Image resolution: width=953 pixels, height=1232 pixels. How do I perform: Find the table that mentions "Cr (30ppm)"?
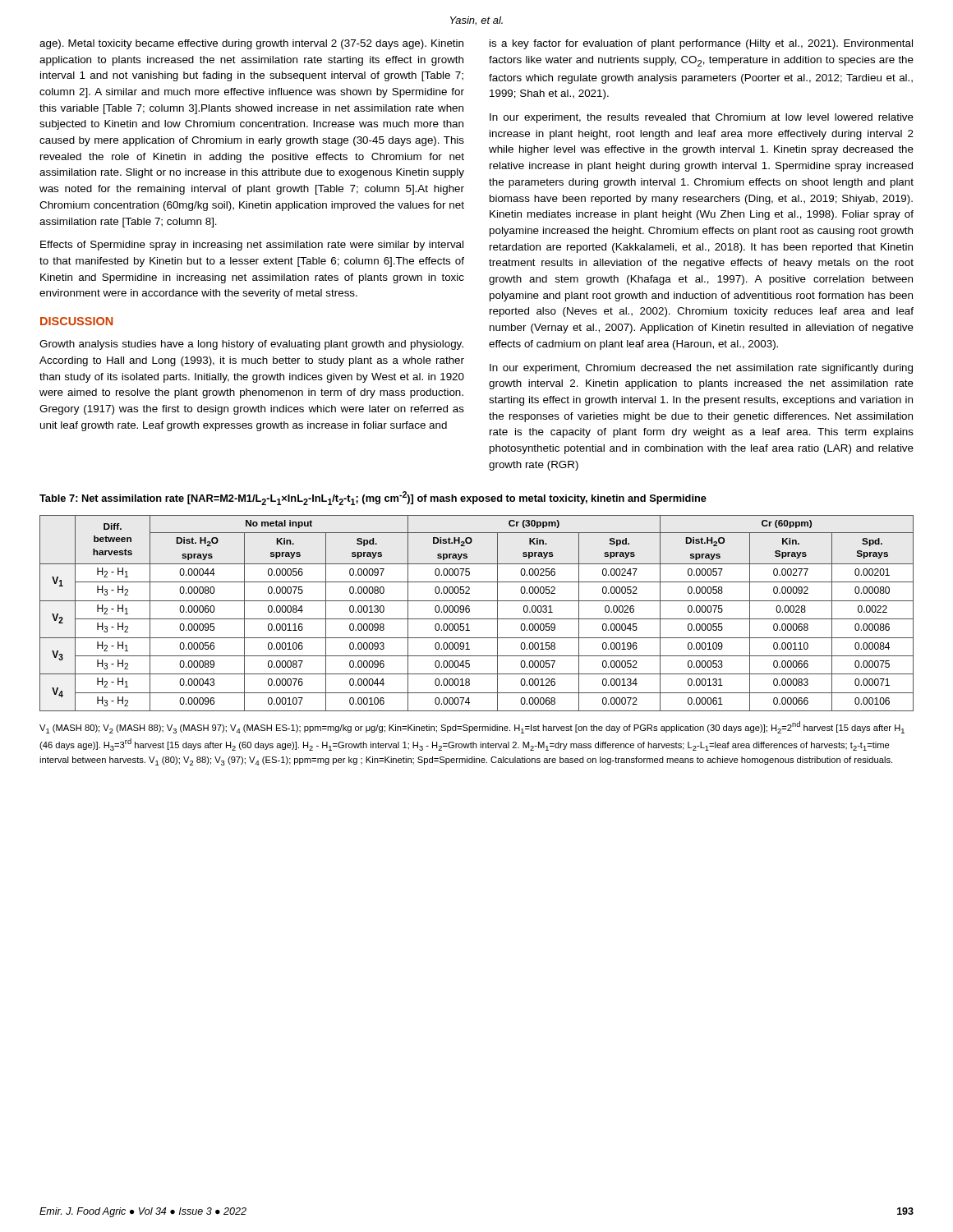point(476,613)
